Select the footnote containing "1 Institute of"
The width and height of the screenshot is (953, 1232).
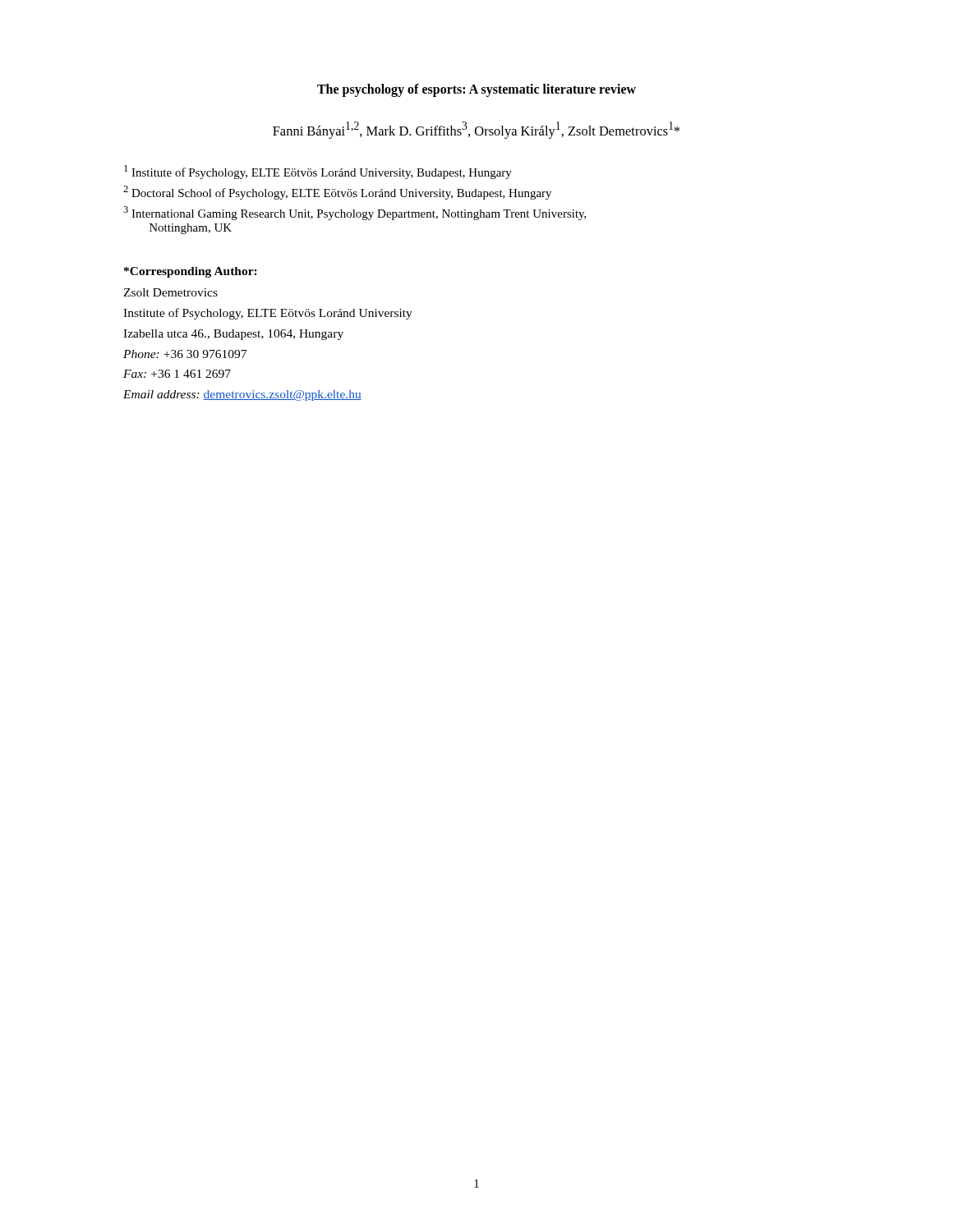click(x=476, y=198)
